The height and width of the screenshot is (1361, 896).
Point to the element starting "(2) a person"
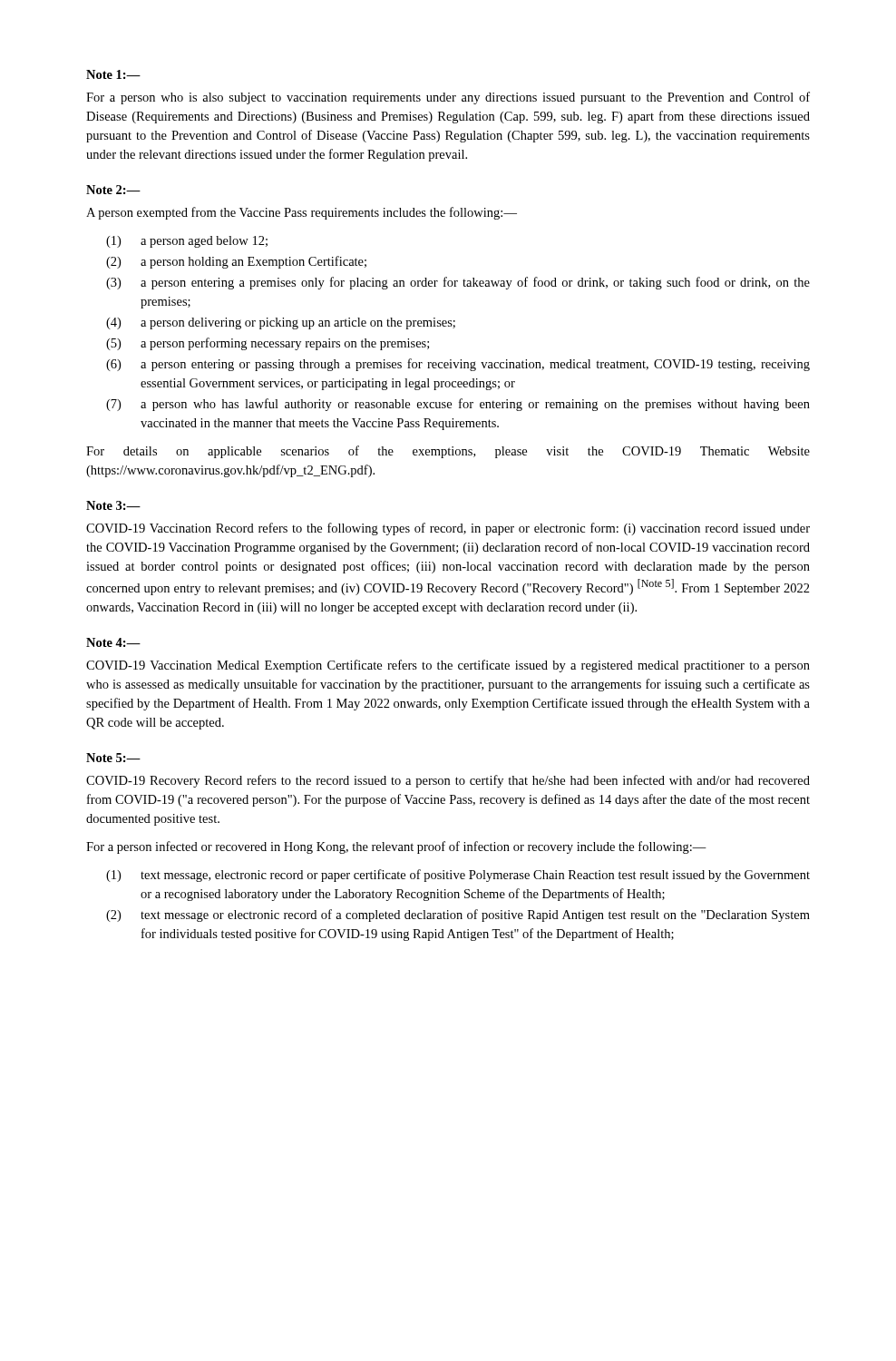pos(236,262)
